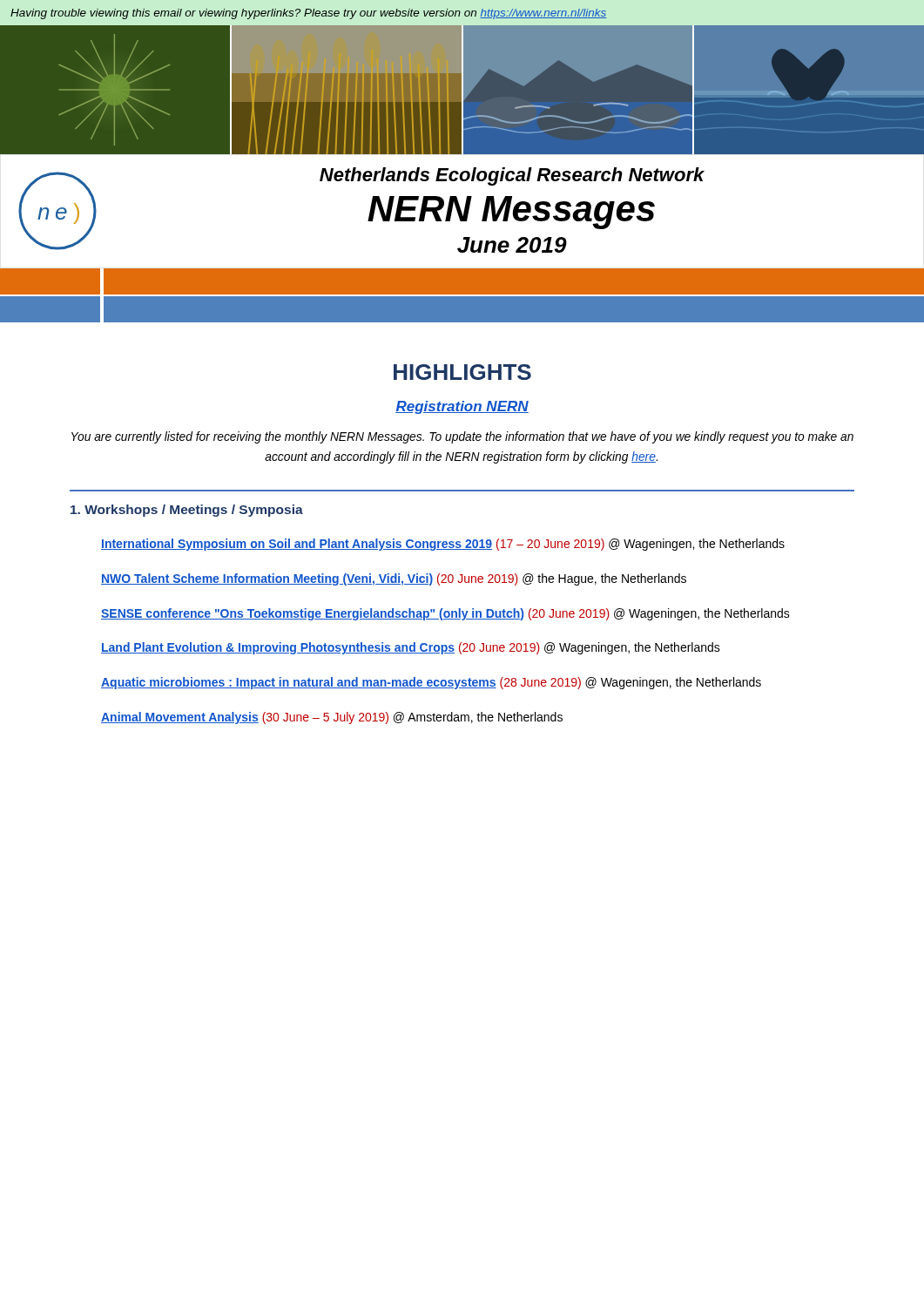
Task: Find the text block starting "Netherlands Ecological Research Network NERN Messages June 2019"
Action: (512, 211)
